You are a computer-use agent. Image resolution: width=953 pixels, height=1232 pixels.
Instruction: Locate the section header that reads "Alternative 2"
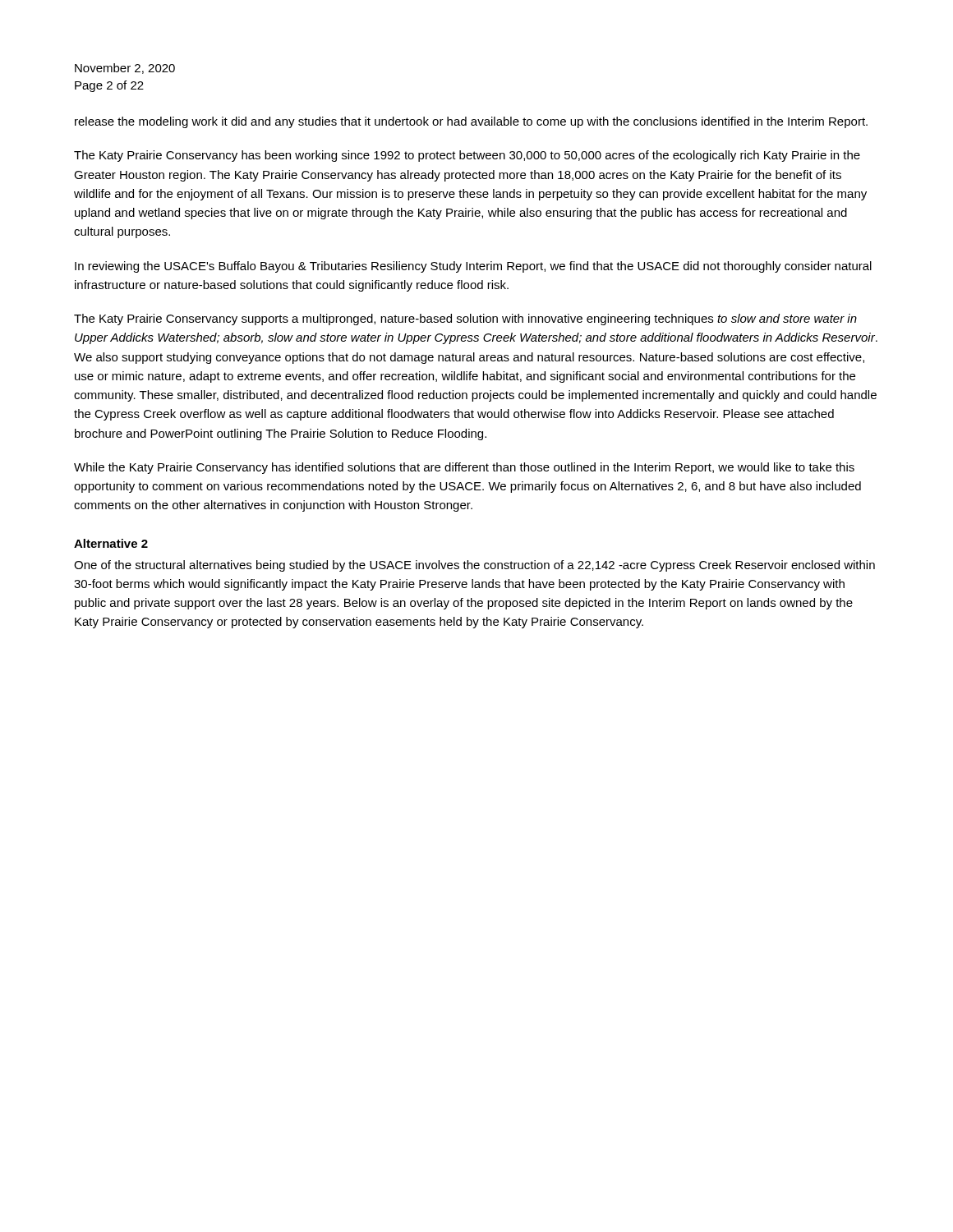click(111, 543)
